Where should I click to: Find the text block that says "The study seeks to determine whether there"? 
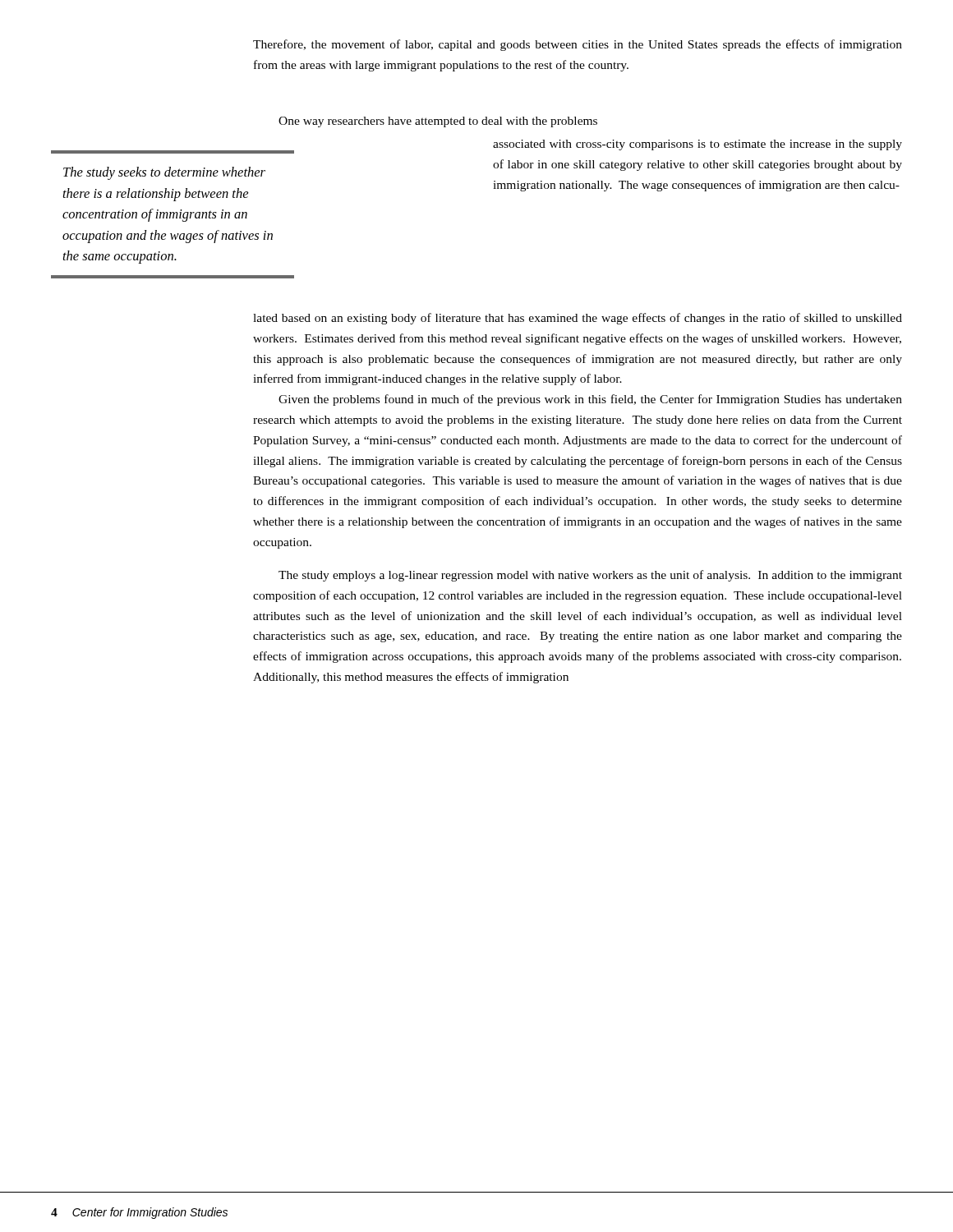click(x=173, y=214)
